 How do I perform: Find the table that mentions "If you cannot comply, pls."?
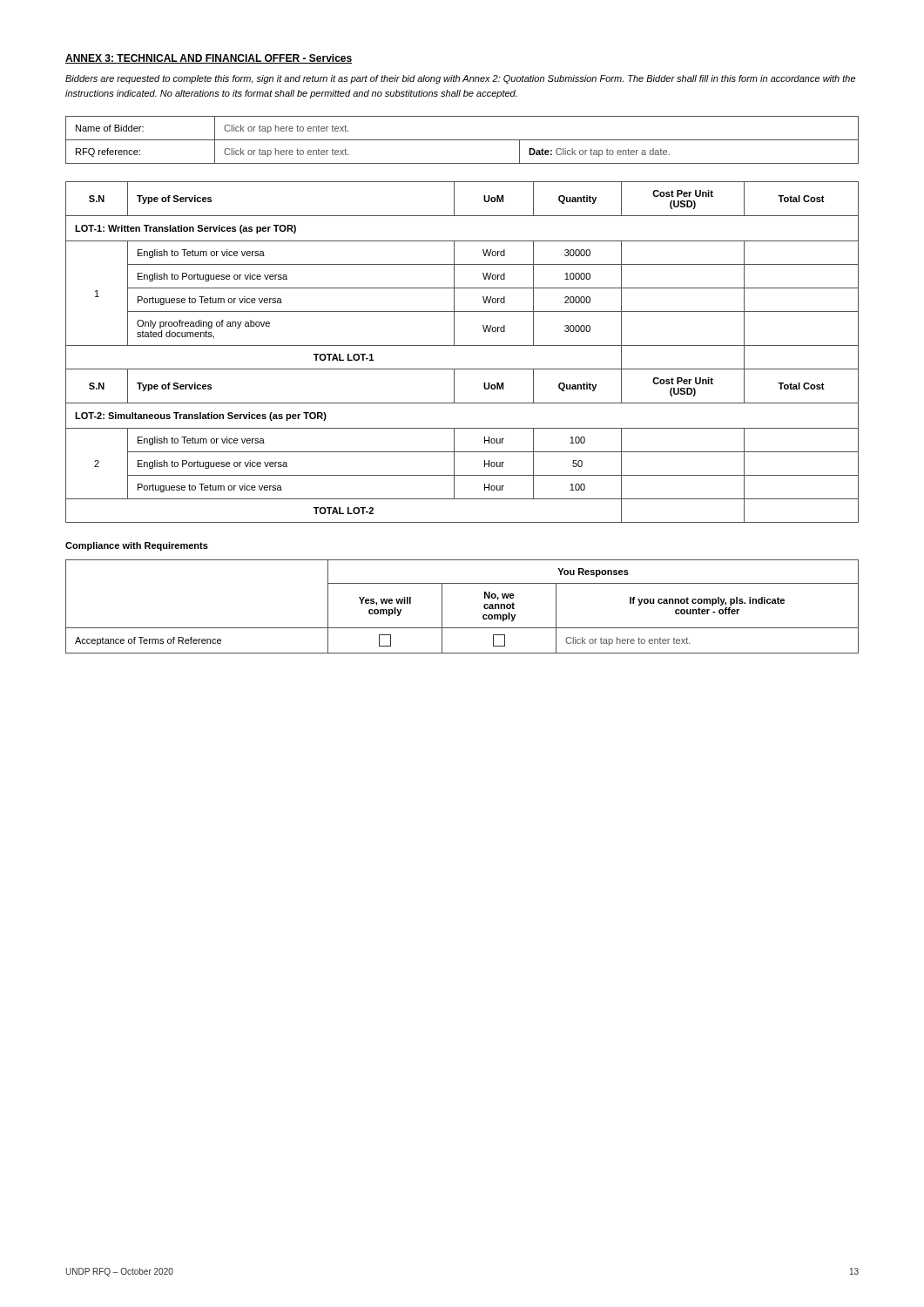[462, 607]
